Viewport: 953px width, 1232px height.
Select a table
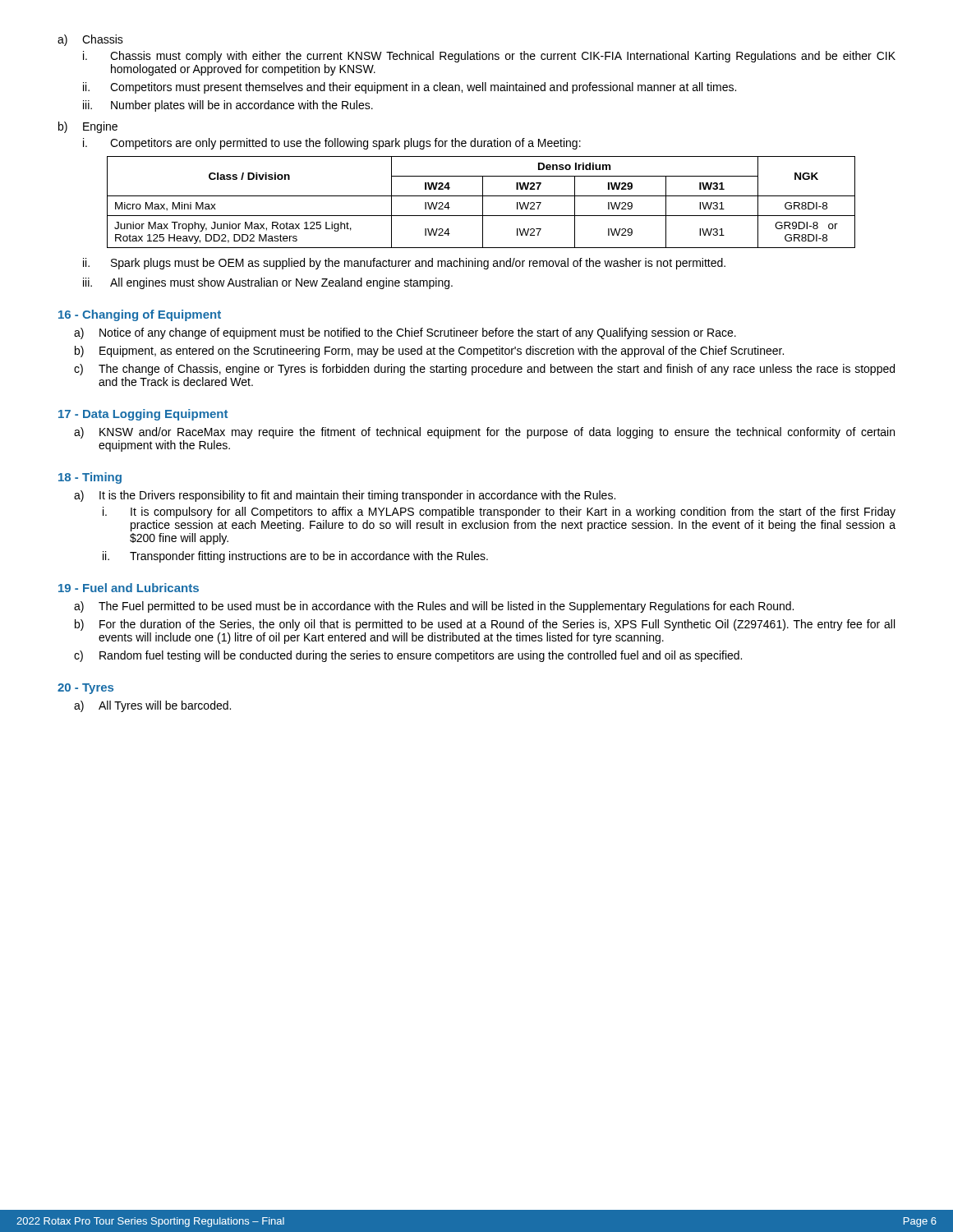pos(476,202)
